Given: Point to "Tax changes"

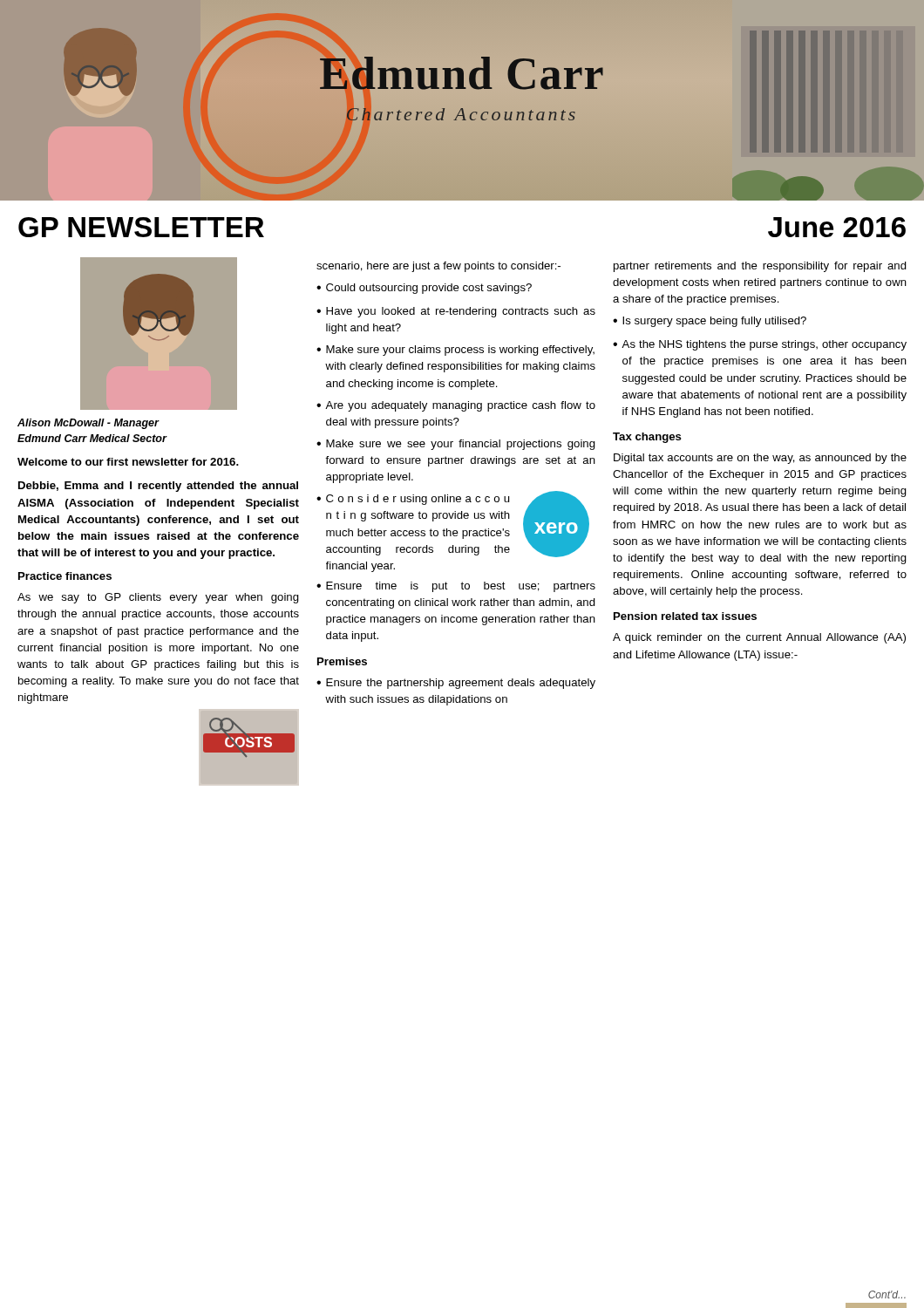Looking at the screenshot, I should pyautogui.click(x=647, y=436).
